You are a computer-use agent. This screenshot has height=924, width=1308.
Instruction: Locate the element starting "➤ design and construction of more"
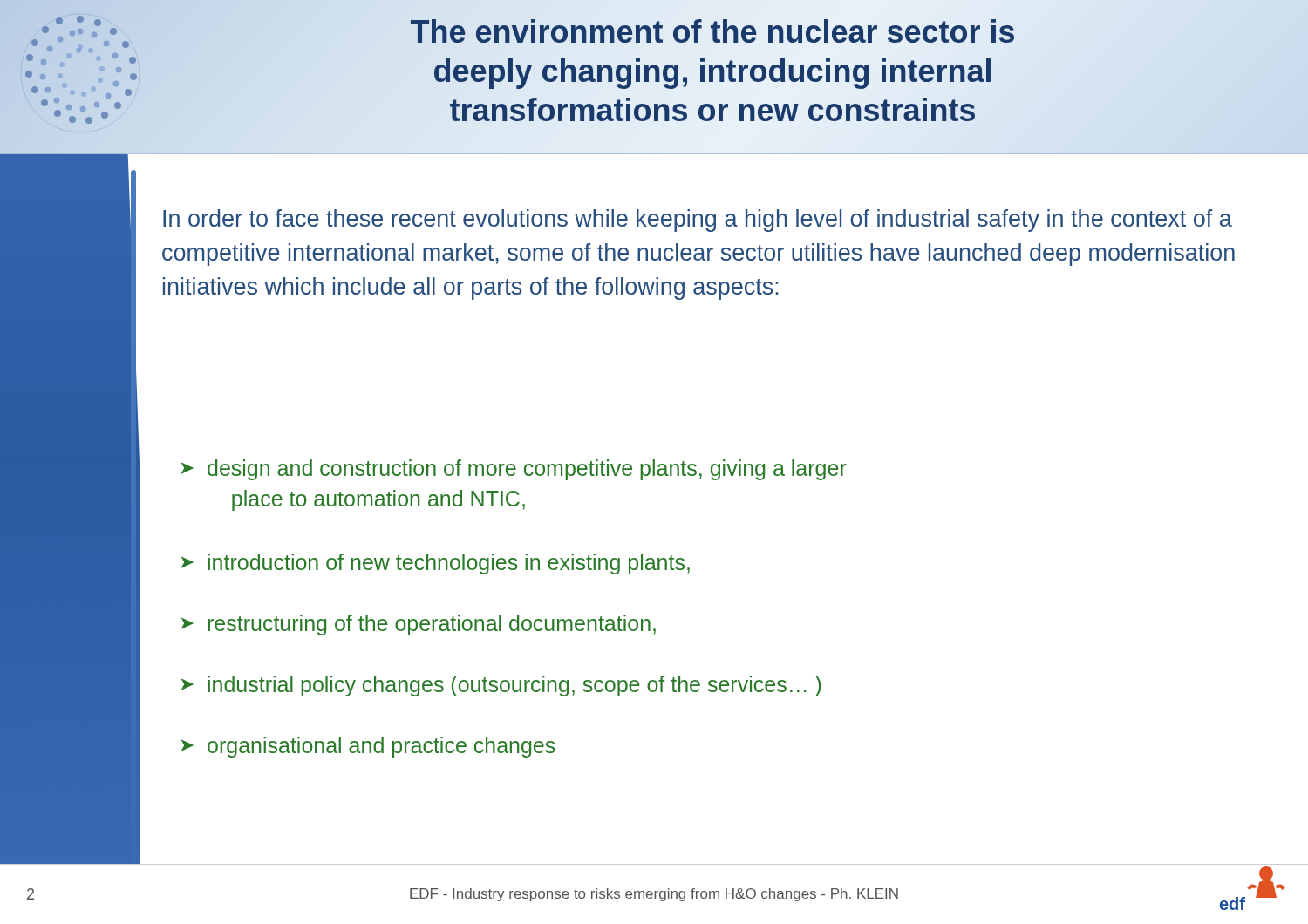coord(709,484)
